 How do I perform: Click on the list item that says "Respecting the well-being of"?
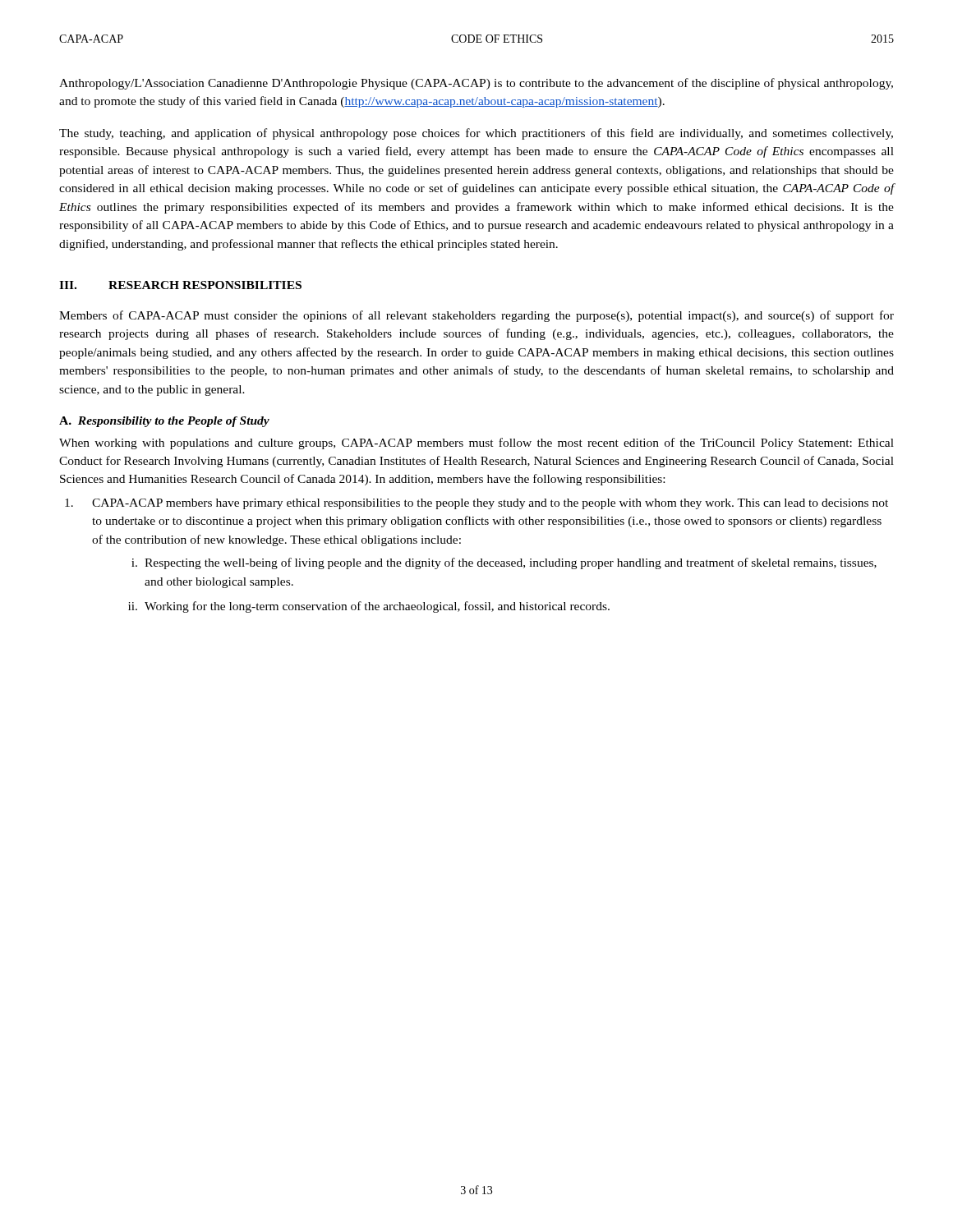coord(511,572)
